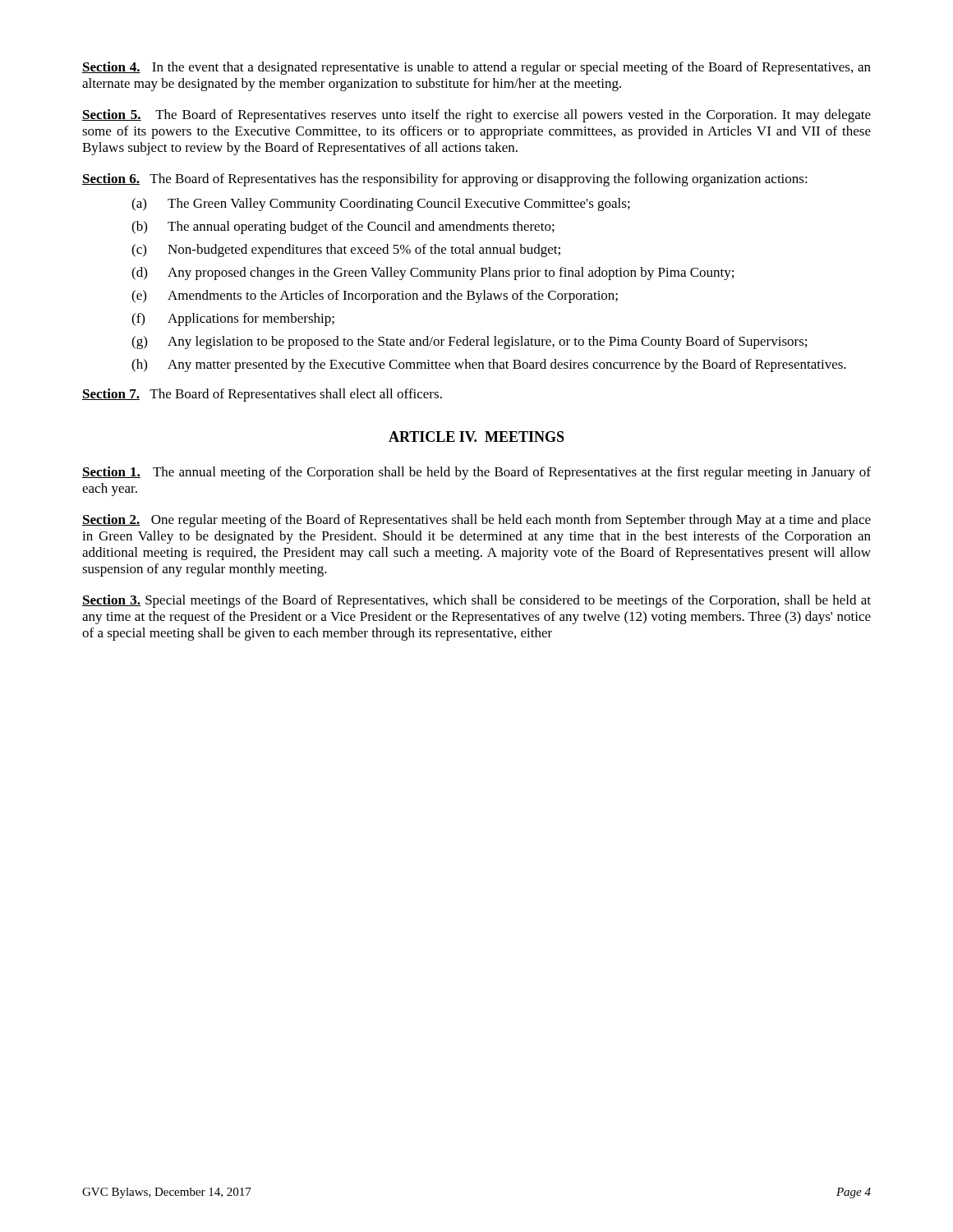Point to the passage starting "Section 2. One regular meeting"
The width and height of the screenshot is (953, 1232).
476,544
